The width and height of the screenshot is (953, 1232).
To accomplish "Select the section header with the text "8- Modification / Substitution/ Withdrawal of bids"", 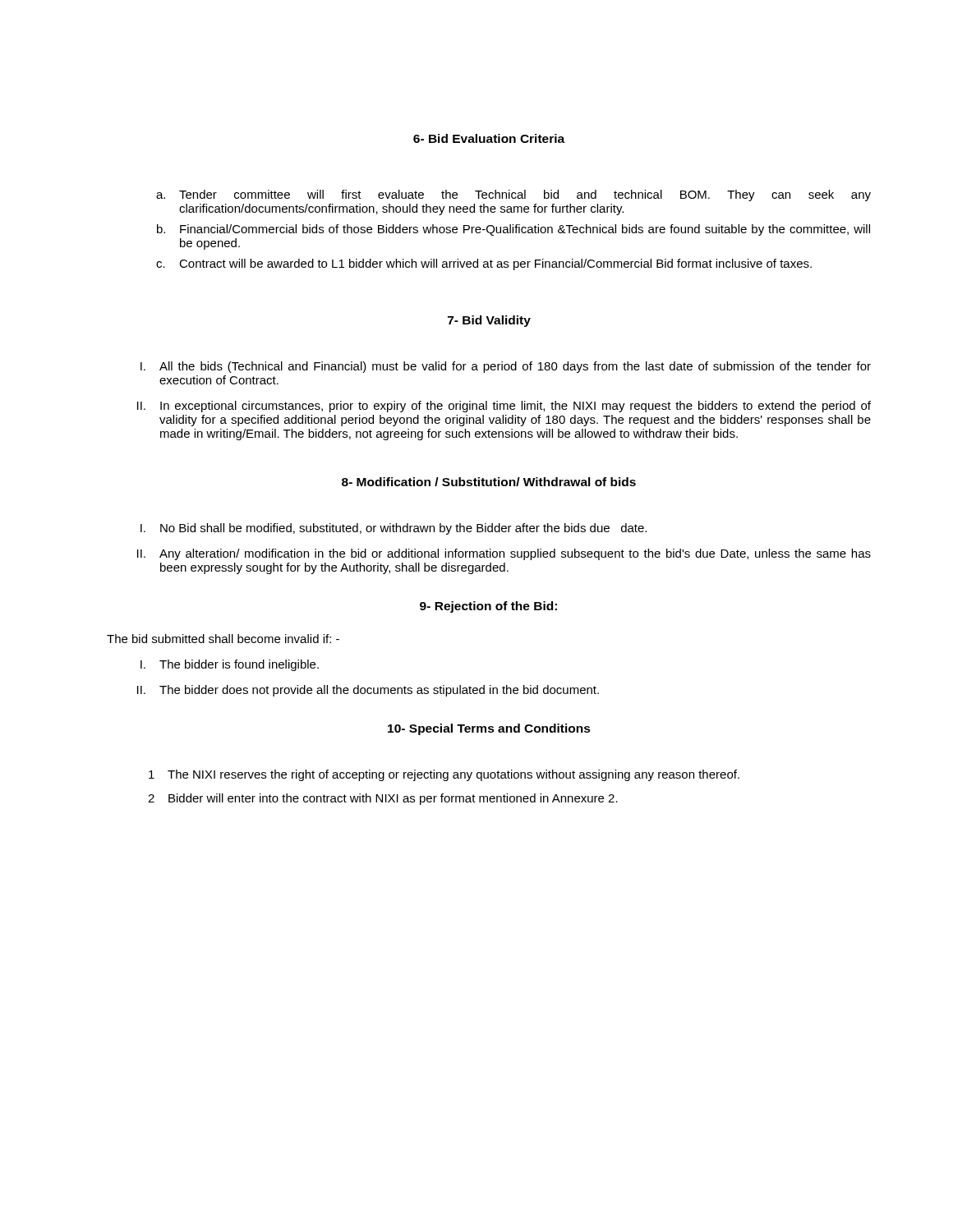I will (489, 482).
